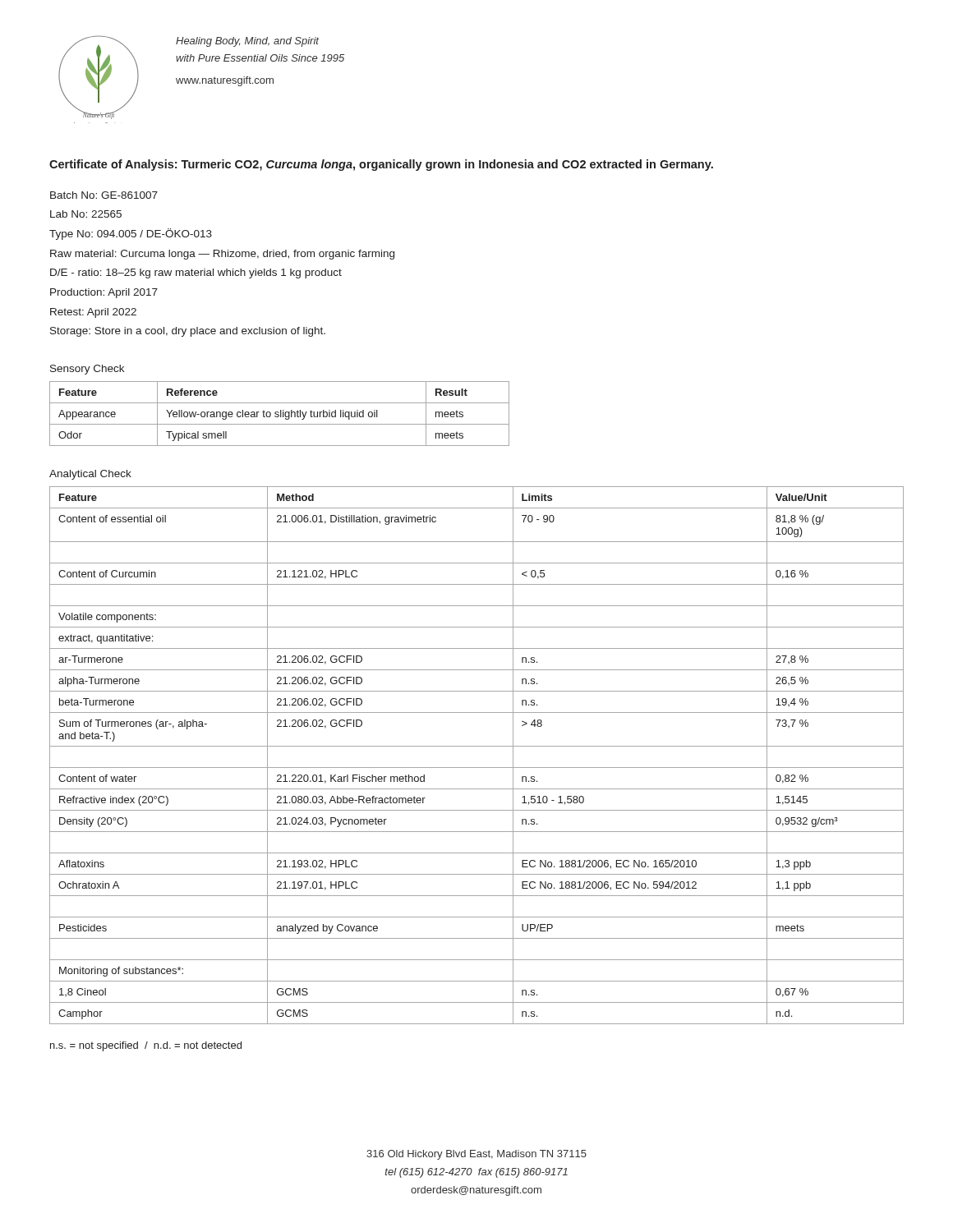The height and width of the screenshot is (1232, 953).
Task: Click on the table containing "Content of essential oil"
Action: tap(476, 755)
